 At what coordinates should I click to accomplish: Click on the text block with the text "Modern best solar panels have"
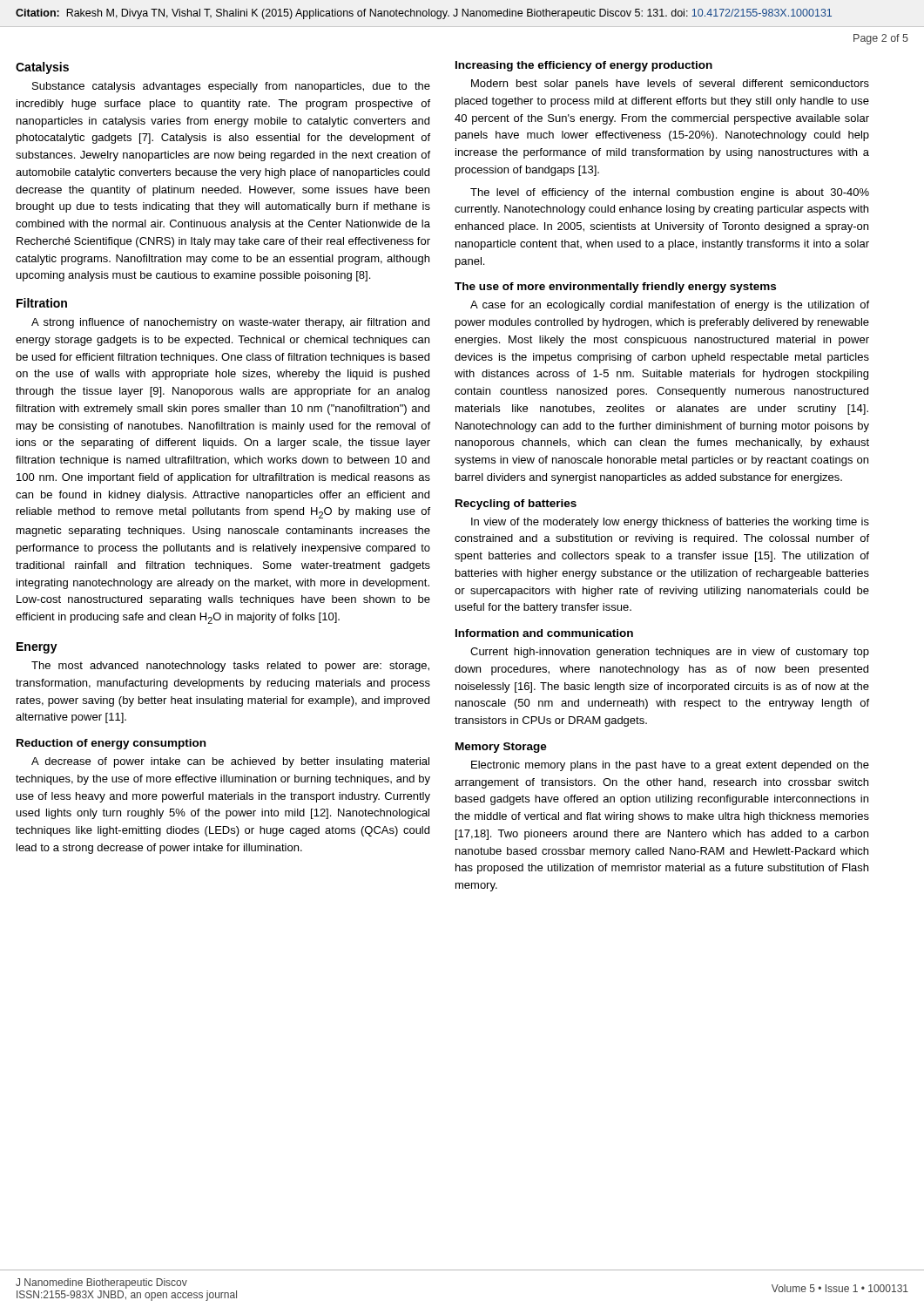[662, 126]
